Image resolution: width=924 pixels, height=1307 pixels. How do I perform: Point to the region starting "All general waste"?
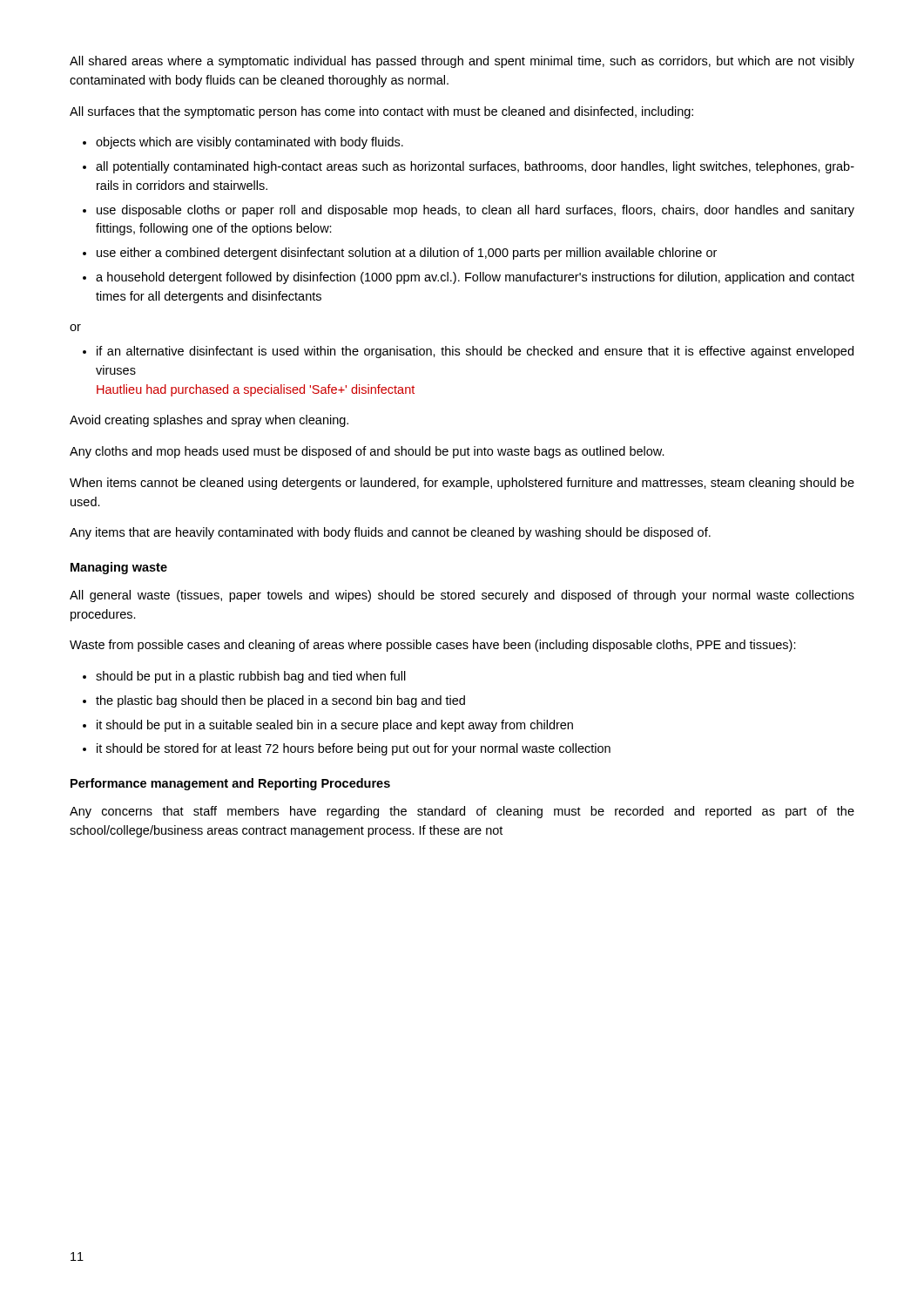pyautogui.click(x=462, y=605)
